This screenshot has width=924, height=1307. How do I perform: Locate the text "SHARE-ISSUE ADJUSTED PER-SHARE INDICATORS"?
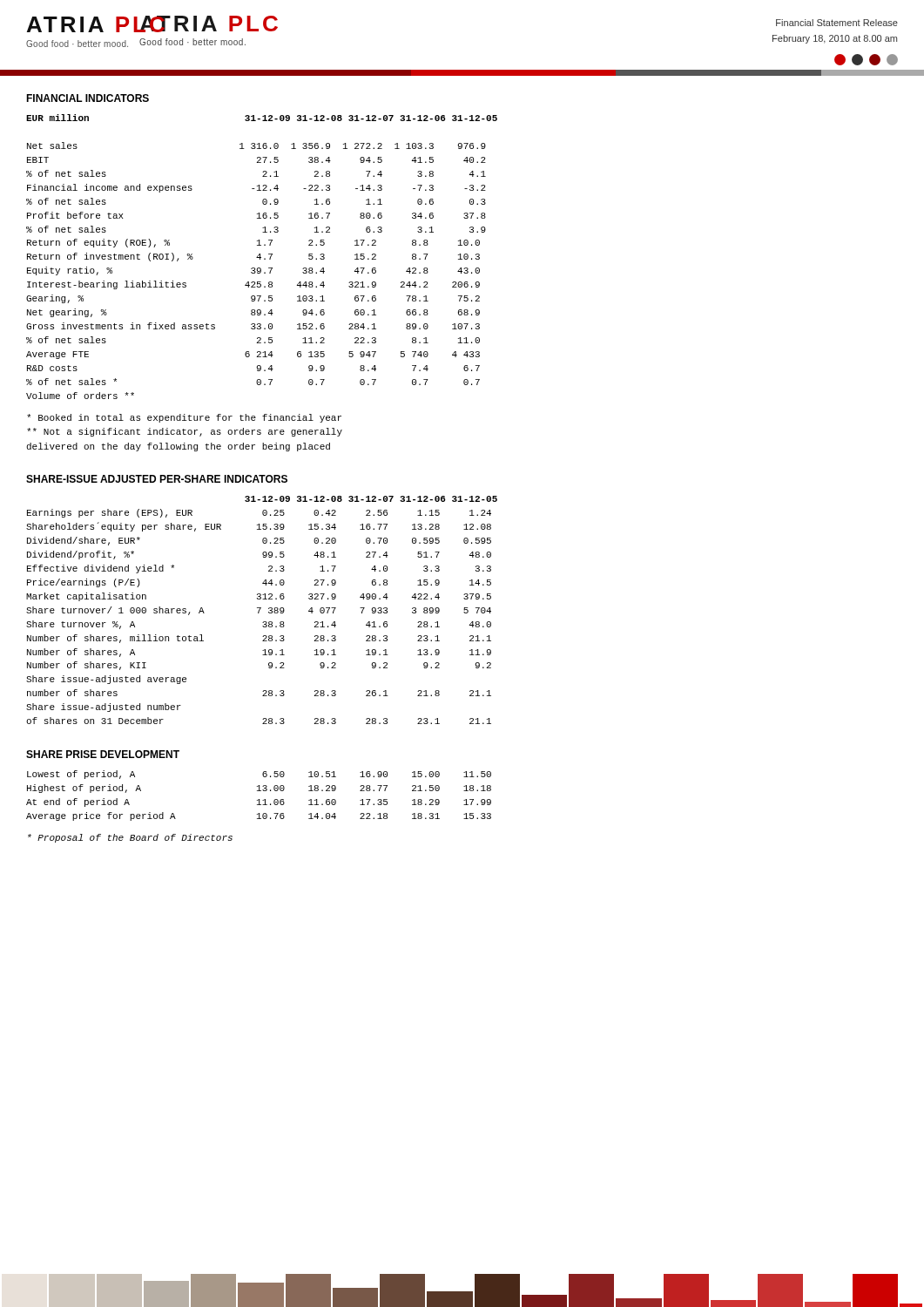(157, 479)
